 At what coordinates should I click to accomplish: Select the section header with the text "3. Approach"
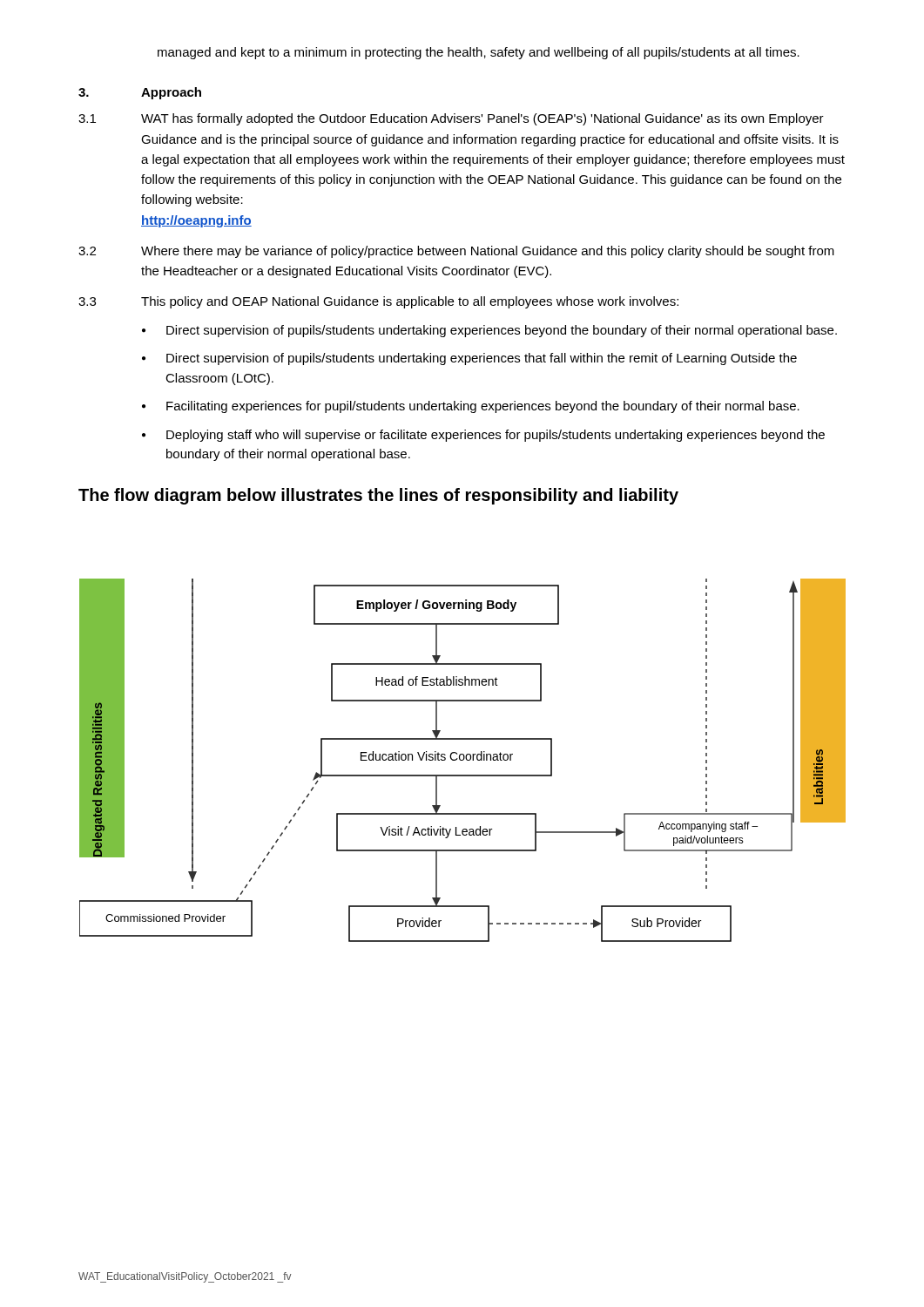click(x=140, y=92)
